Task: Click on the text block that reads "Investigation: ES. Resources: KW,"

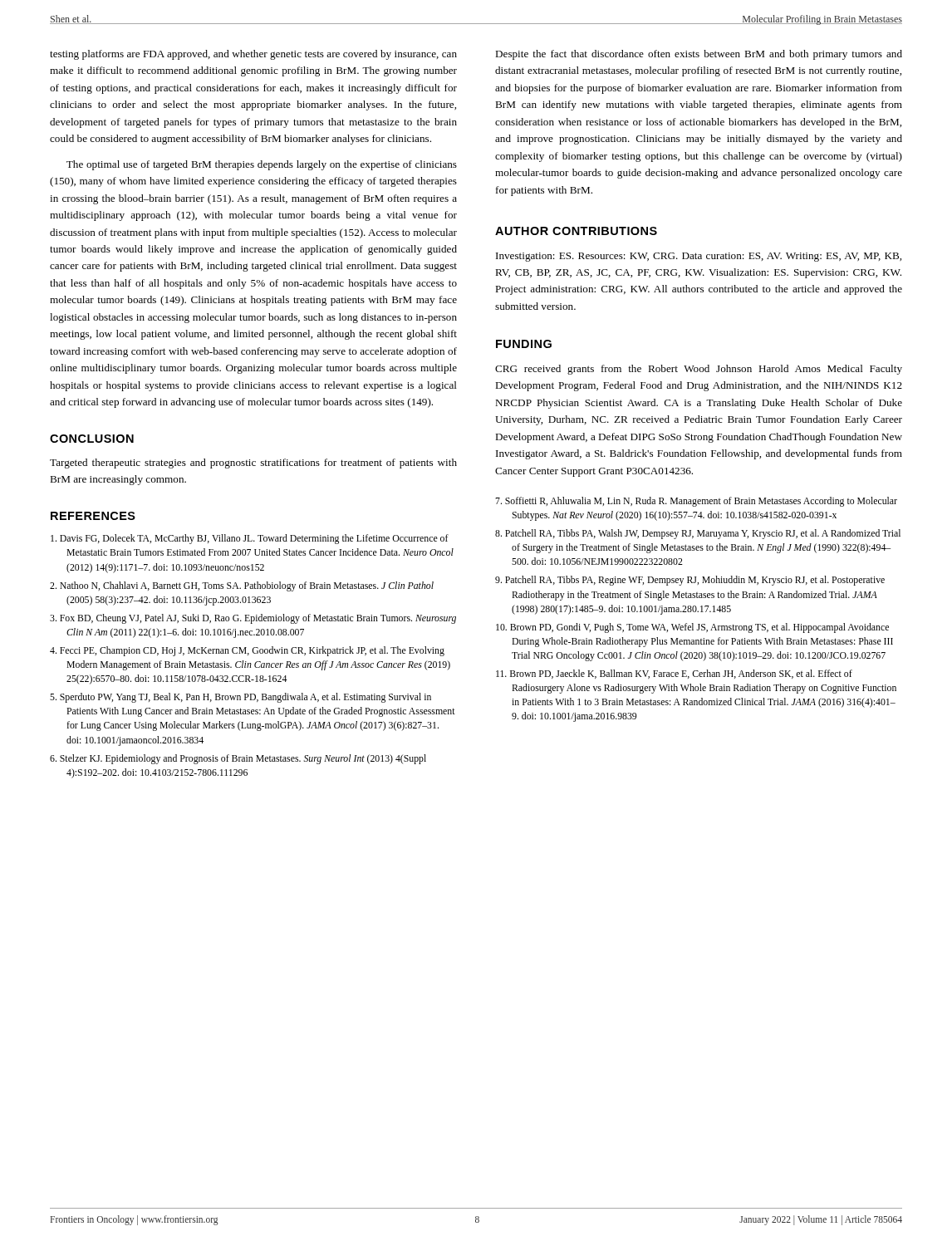Action: click(x=699, y=281)
